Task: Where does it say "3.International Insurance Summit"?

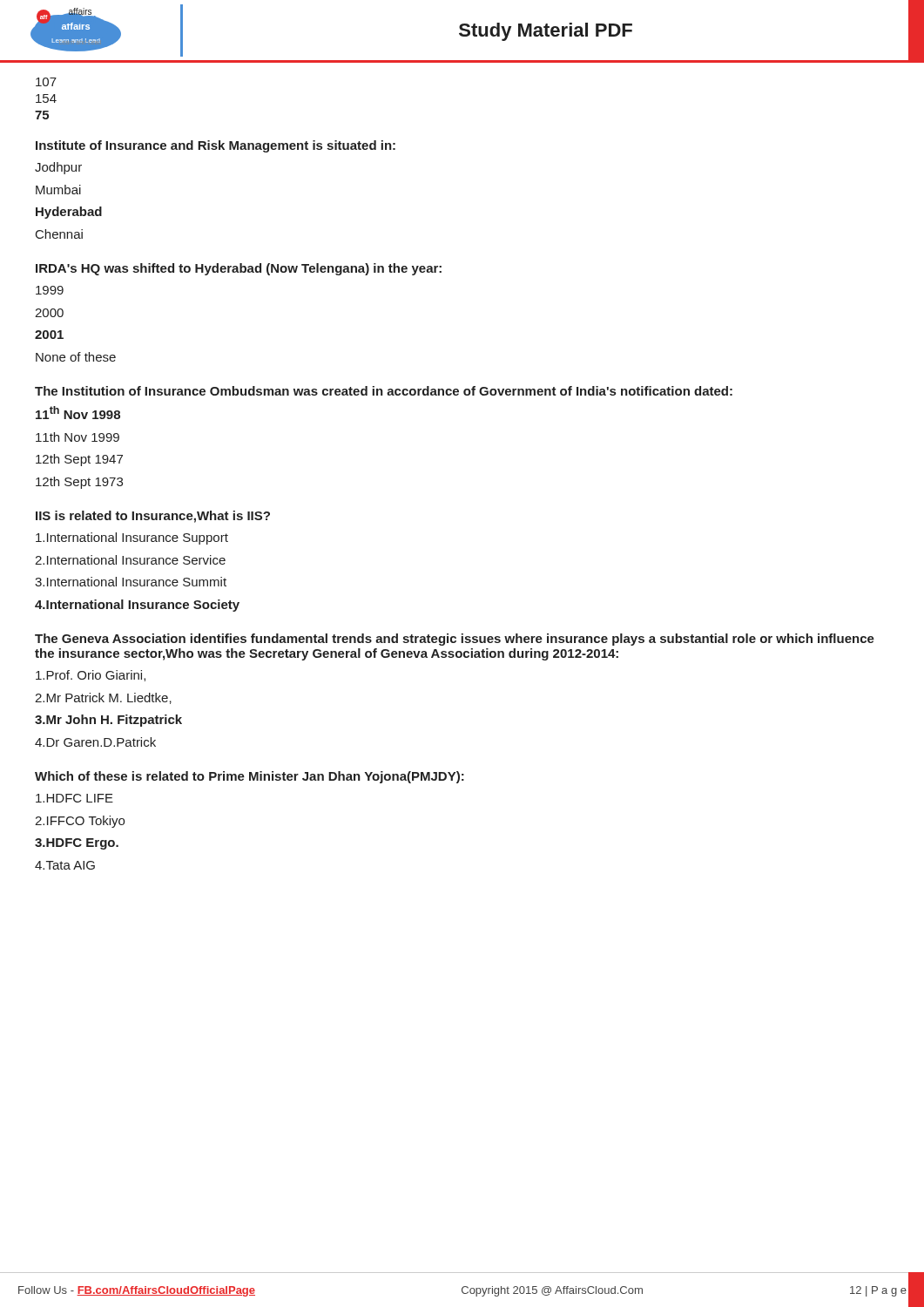Action: click(131, 582)
